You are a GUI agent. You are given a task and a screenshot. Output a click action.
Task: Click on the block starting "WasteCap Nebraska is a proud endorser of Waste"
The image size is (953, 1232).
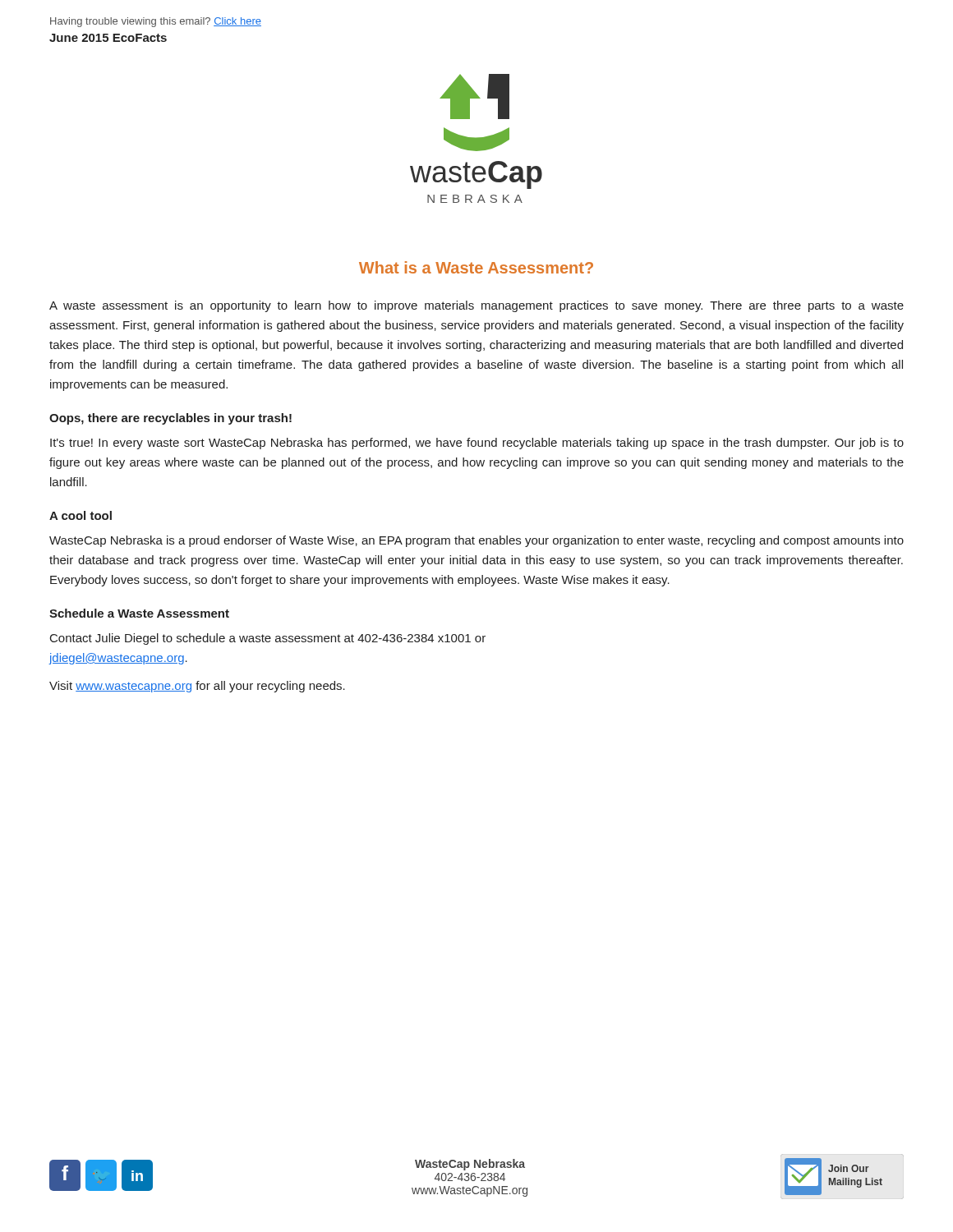(x=476, y=560)
